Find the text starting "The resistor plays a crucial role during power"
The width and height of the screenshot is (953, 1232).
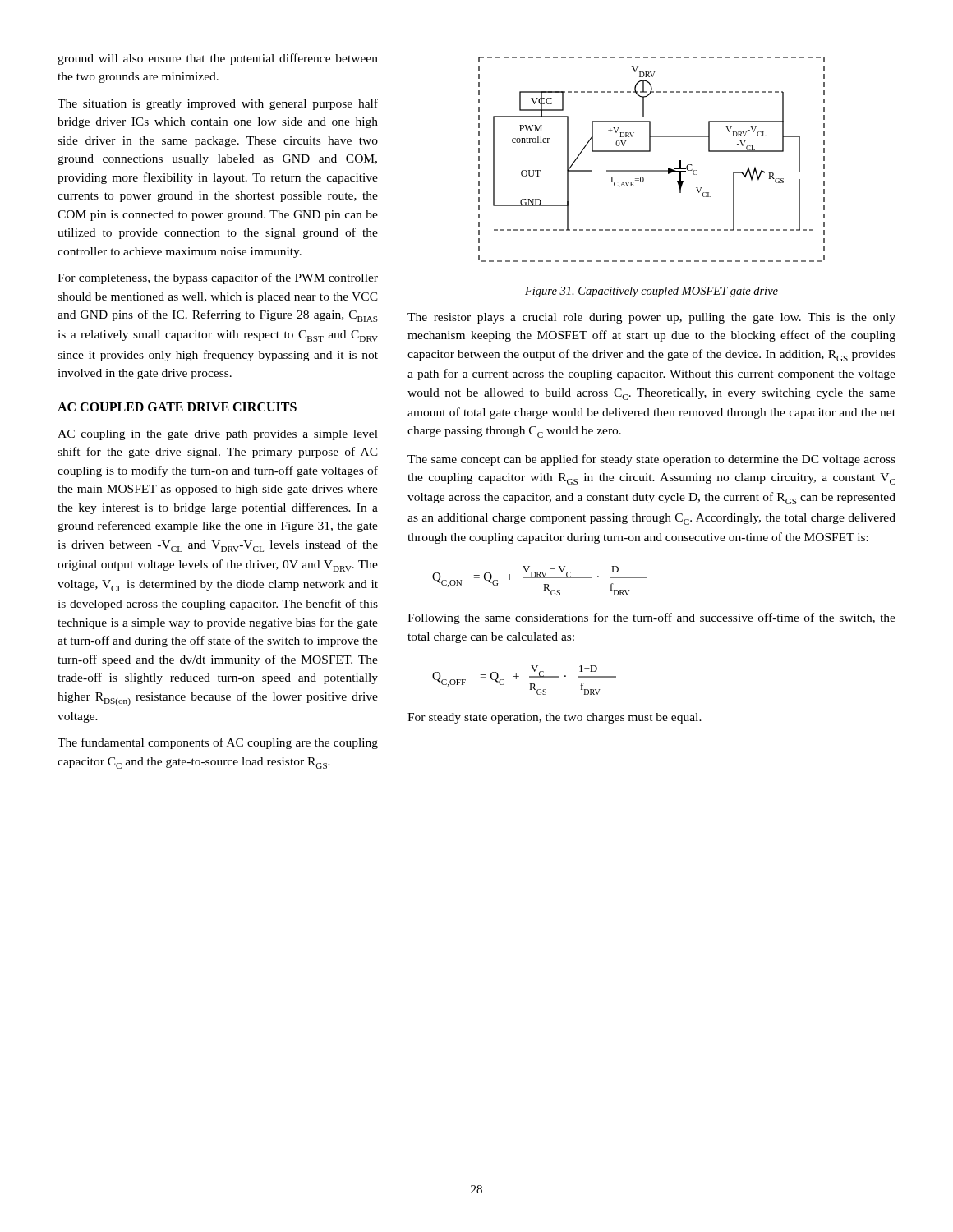click(x=652, y=427)
